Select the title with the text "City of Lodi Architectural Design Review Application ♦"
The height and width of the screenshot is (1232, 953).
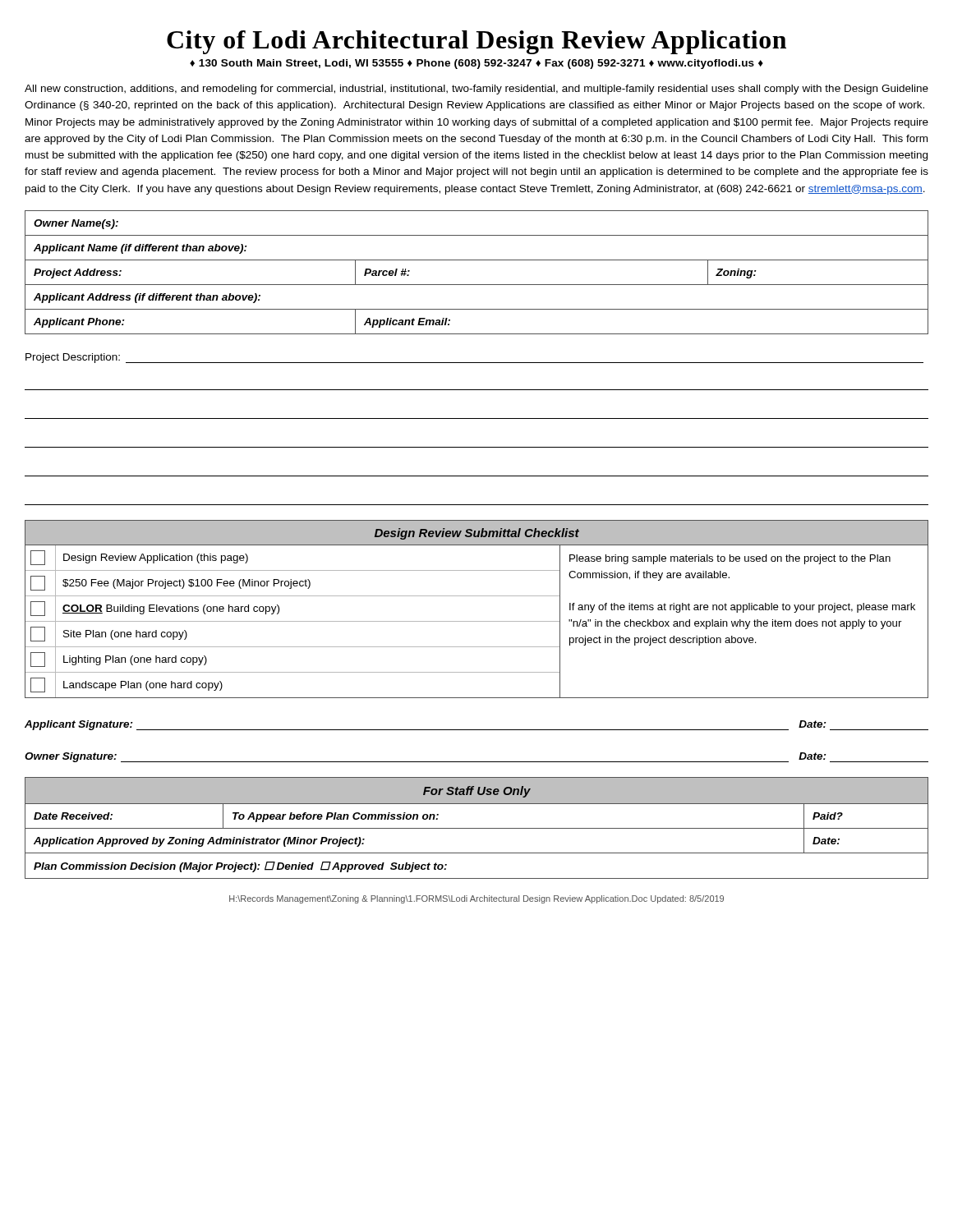pos(476,47)
